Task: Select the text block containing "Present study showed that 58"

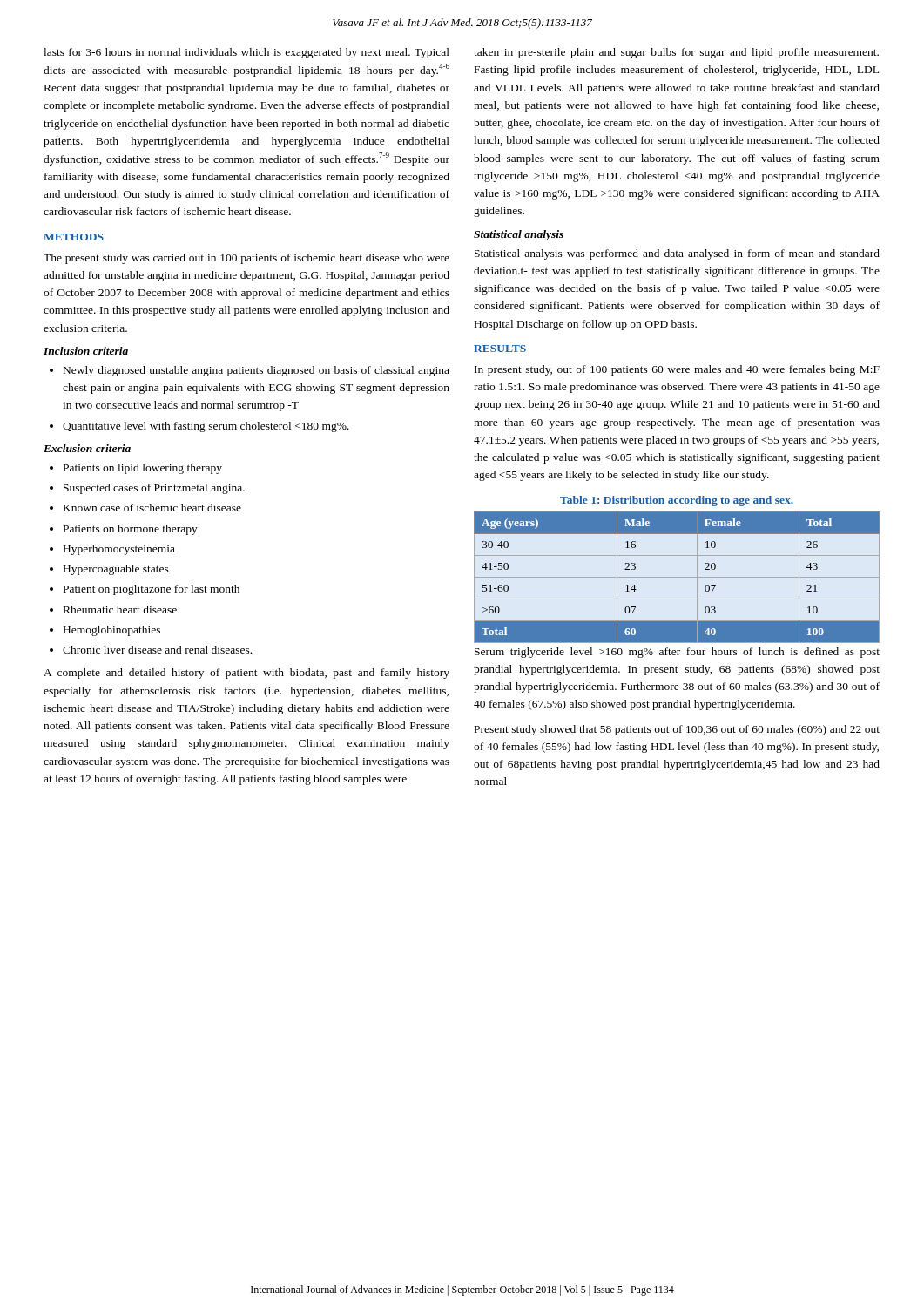Action: [x=677, y=755]
